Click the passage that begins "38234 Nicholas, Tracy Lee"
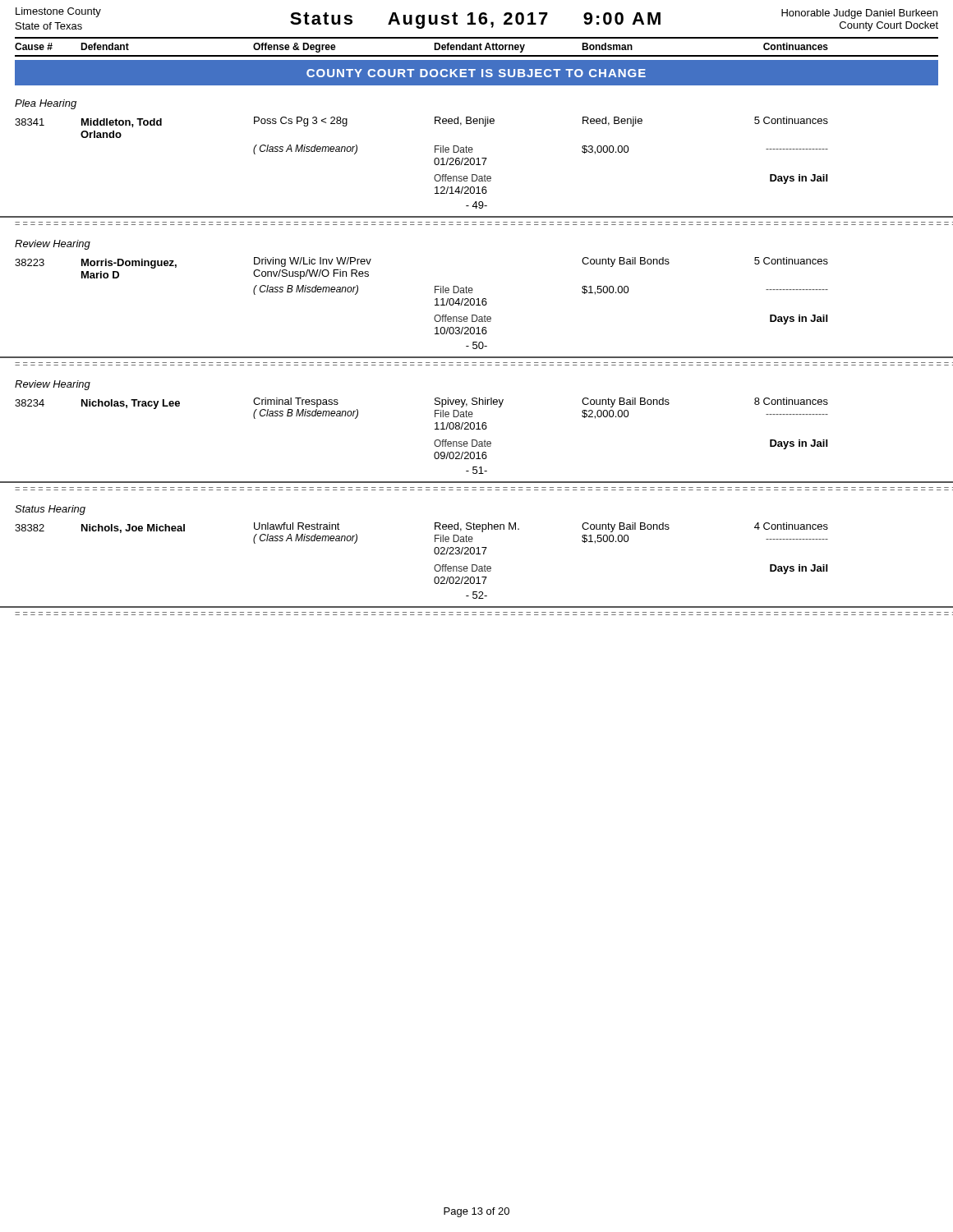Image resolution: width=953 pixels, height=1232 pixels. [476, 438]
